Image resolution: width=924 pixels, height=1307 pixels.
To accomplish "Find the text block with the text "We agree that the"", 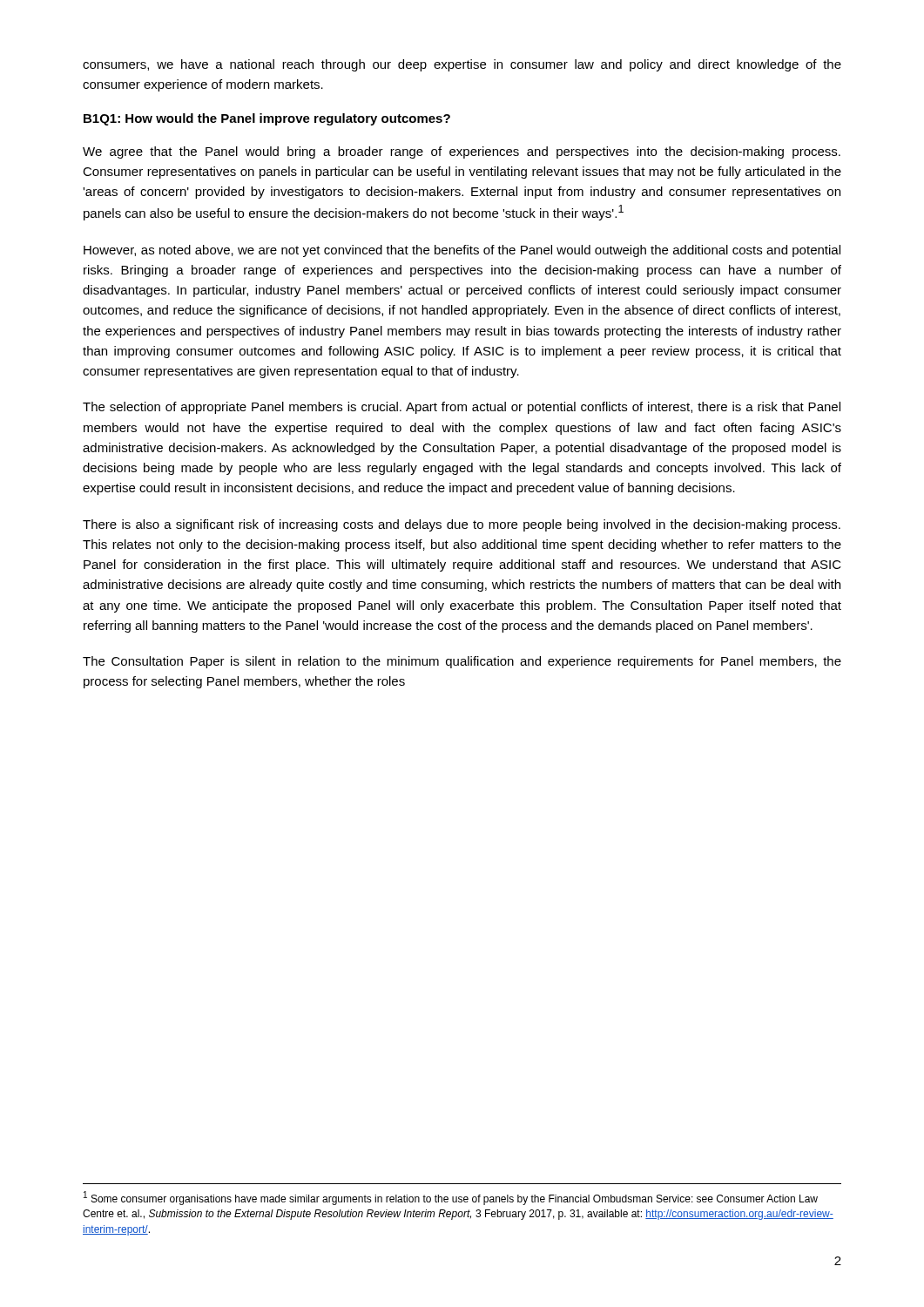I will point(462,182).
